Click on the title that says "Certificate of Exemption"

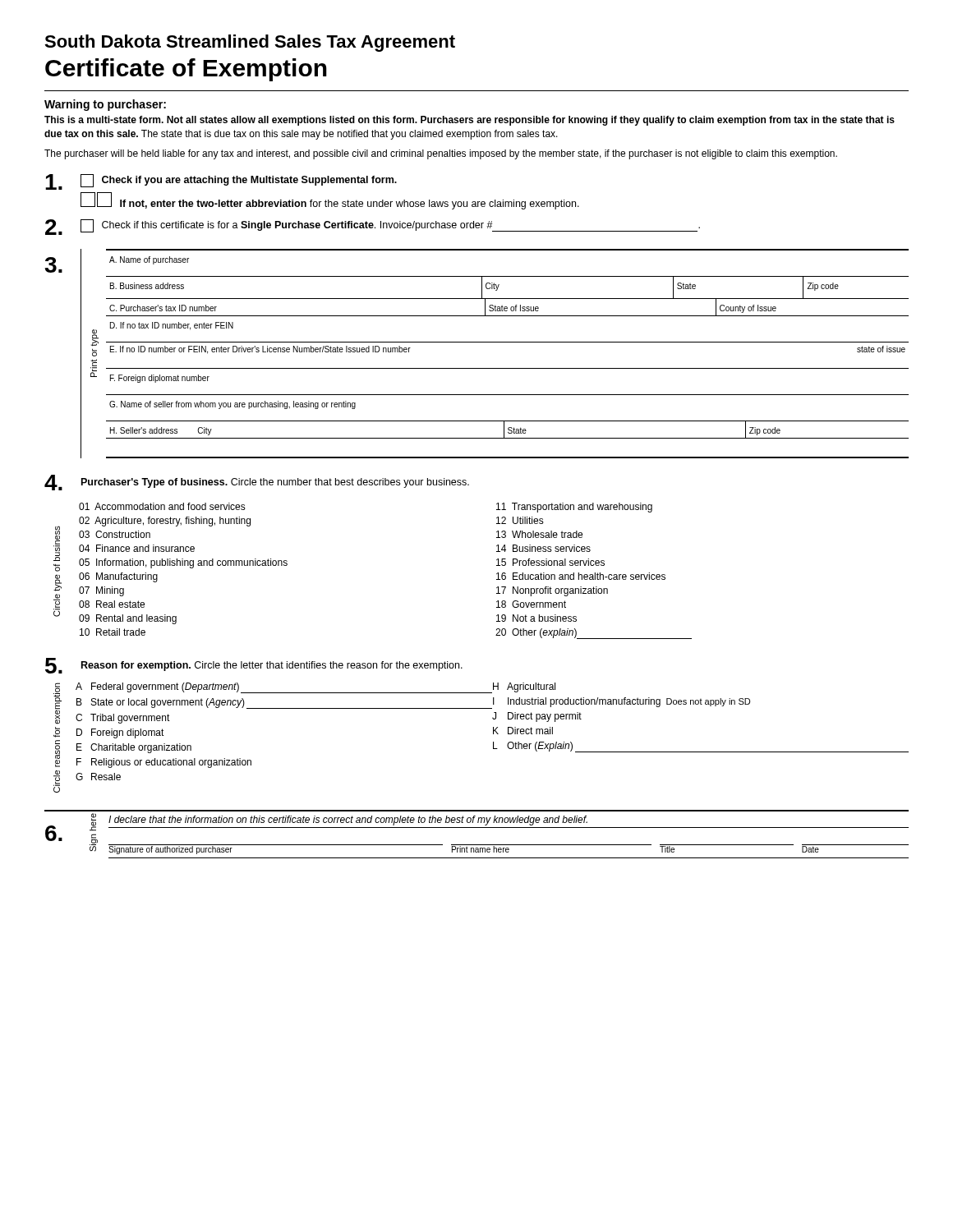[186, 68]
